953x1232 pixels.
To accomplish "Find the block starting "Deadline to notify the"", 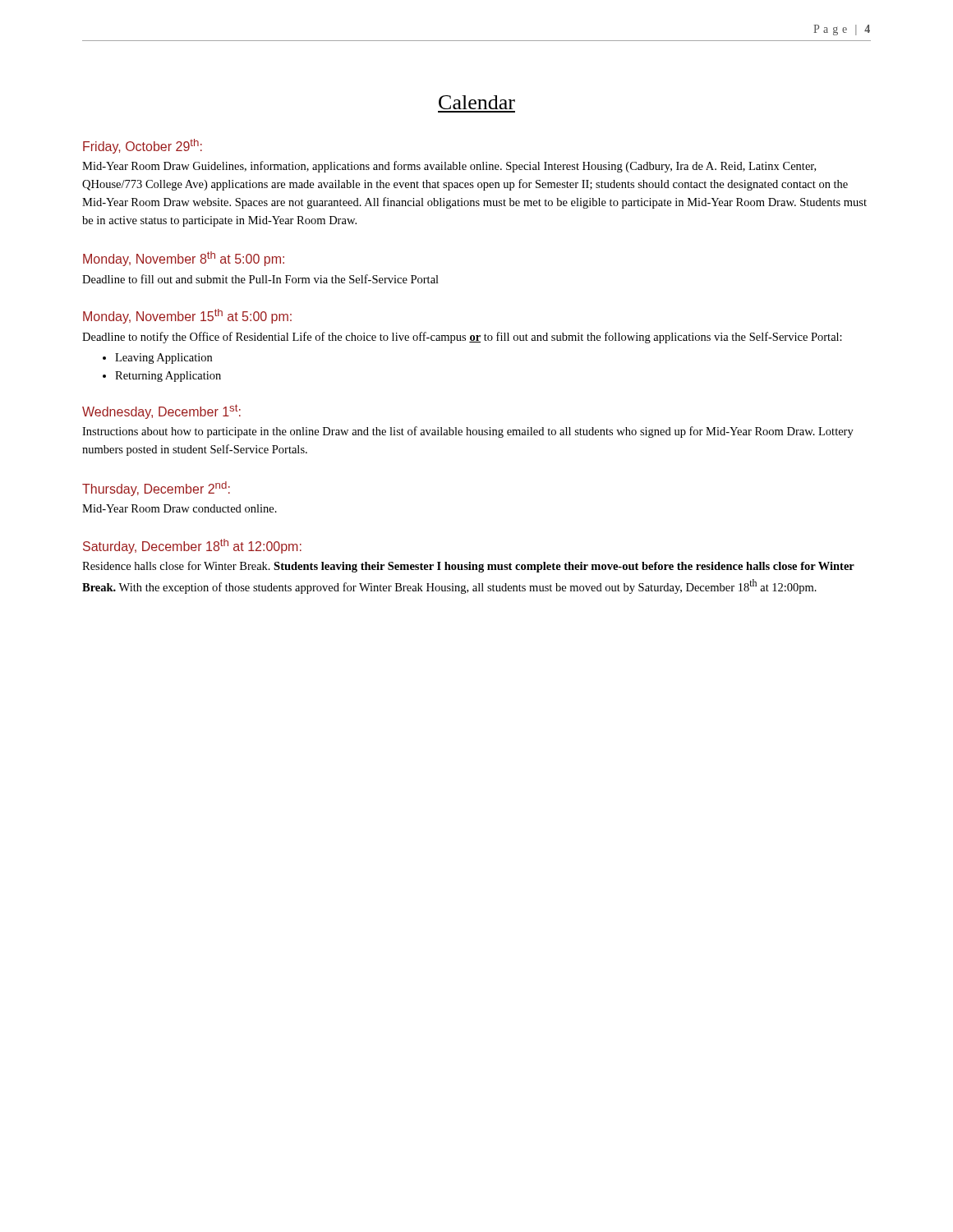I will (462, 337).
